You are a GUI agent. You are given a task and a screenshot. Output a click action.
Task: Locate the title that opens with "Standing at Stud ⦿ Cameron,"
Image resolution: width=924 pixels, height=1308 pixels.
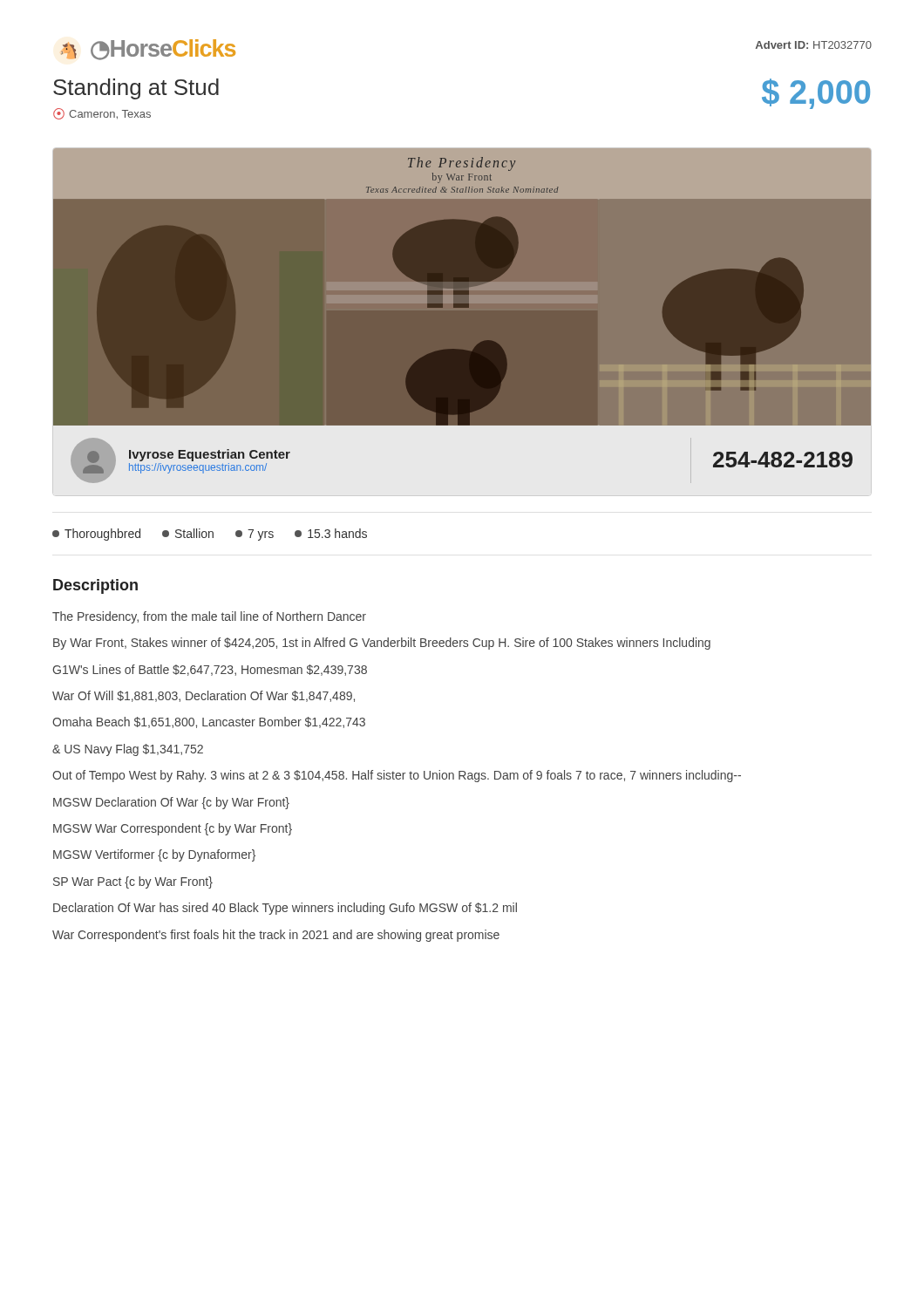tap(136, 98)
